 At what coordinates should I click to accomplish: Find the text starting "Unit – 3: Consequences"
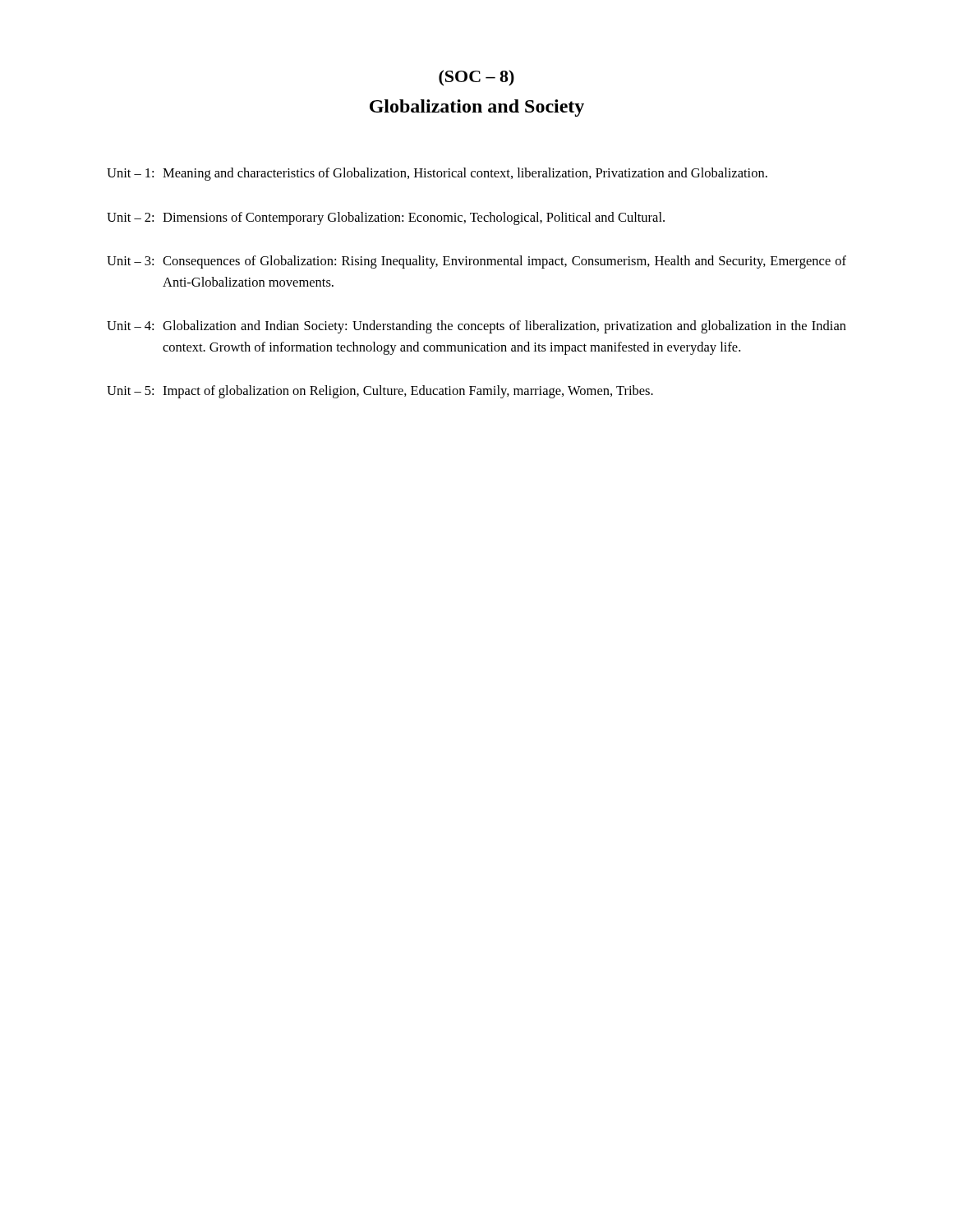[x=476, y=272]
